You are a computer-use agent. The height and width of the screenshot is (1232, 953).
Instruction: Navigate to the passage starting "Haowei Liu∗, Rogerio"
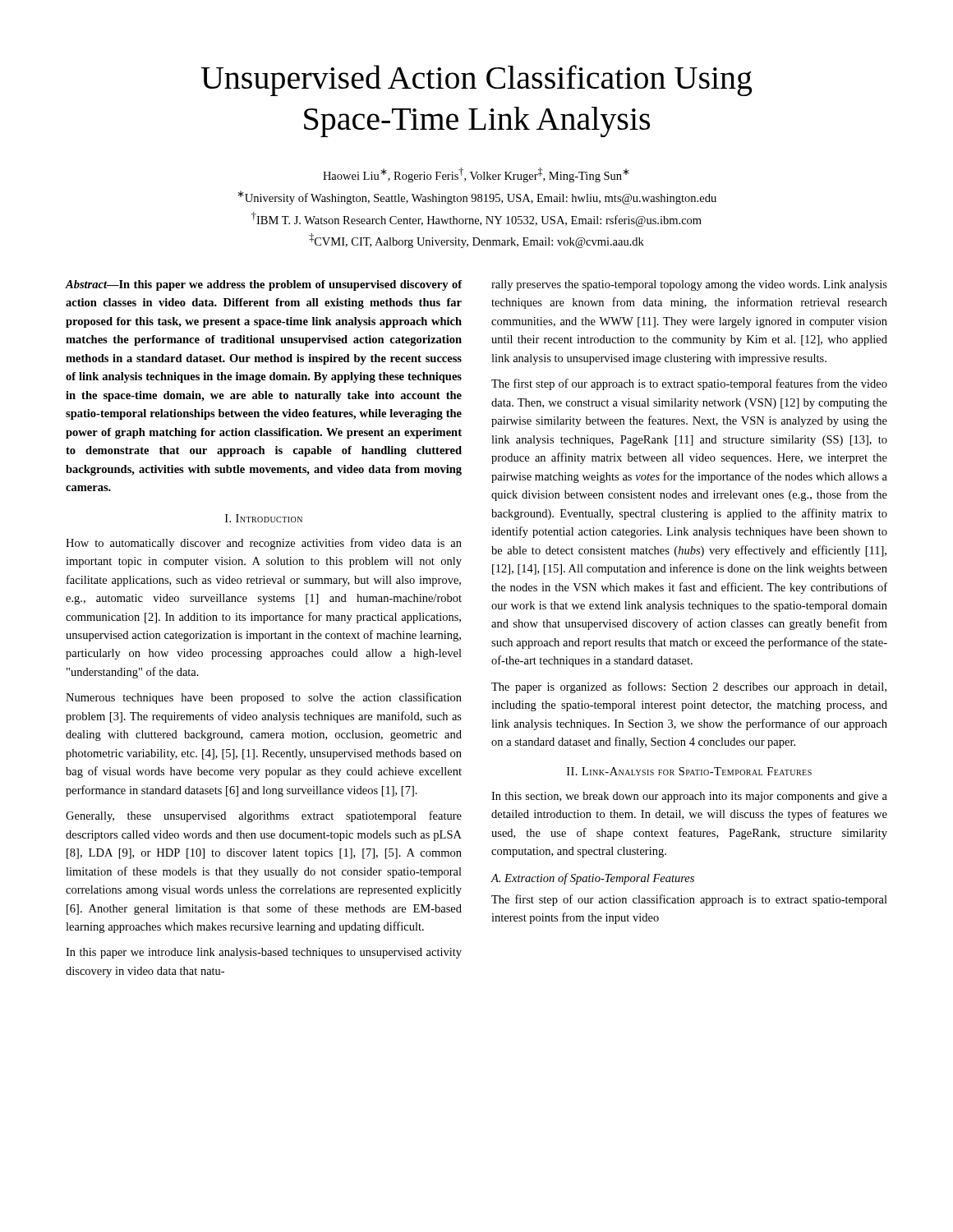(476, 208)
